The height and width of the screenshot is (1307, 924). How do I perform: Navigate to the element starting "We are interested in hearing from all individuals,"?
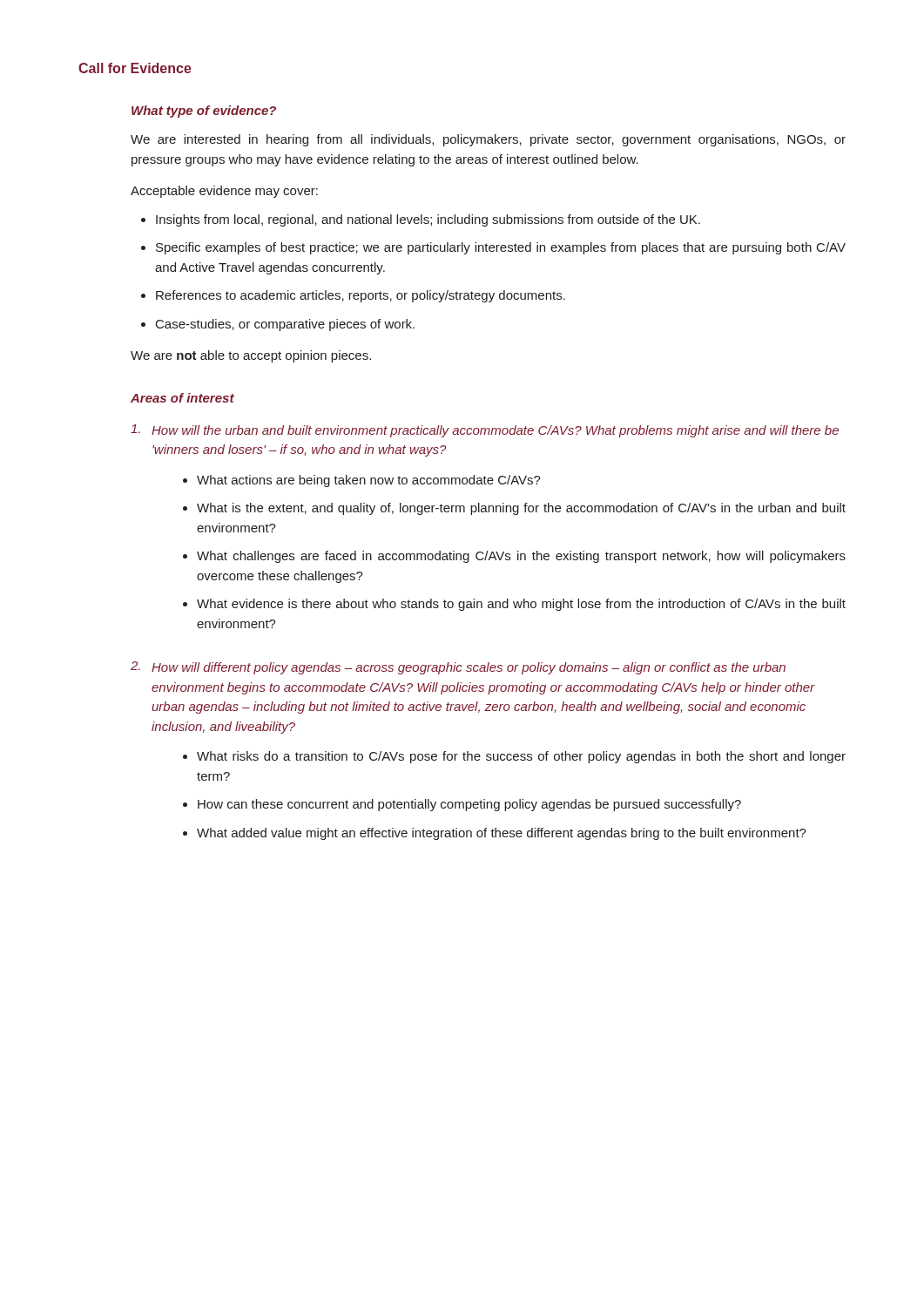(488, 149)
